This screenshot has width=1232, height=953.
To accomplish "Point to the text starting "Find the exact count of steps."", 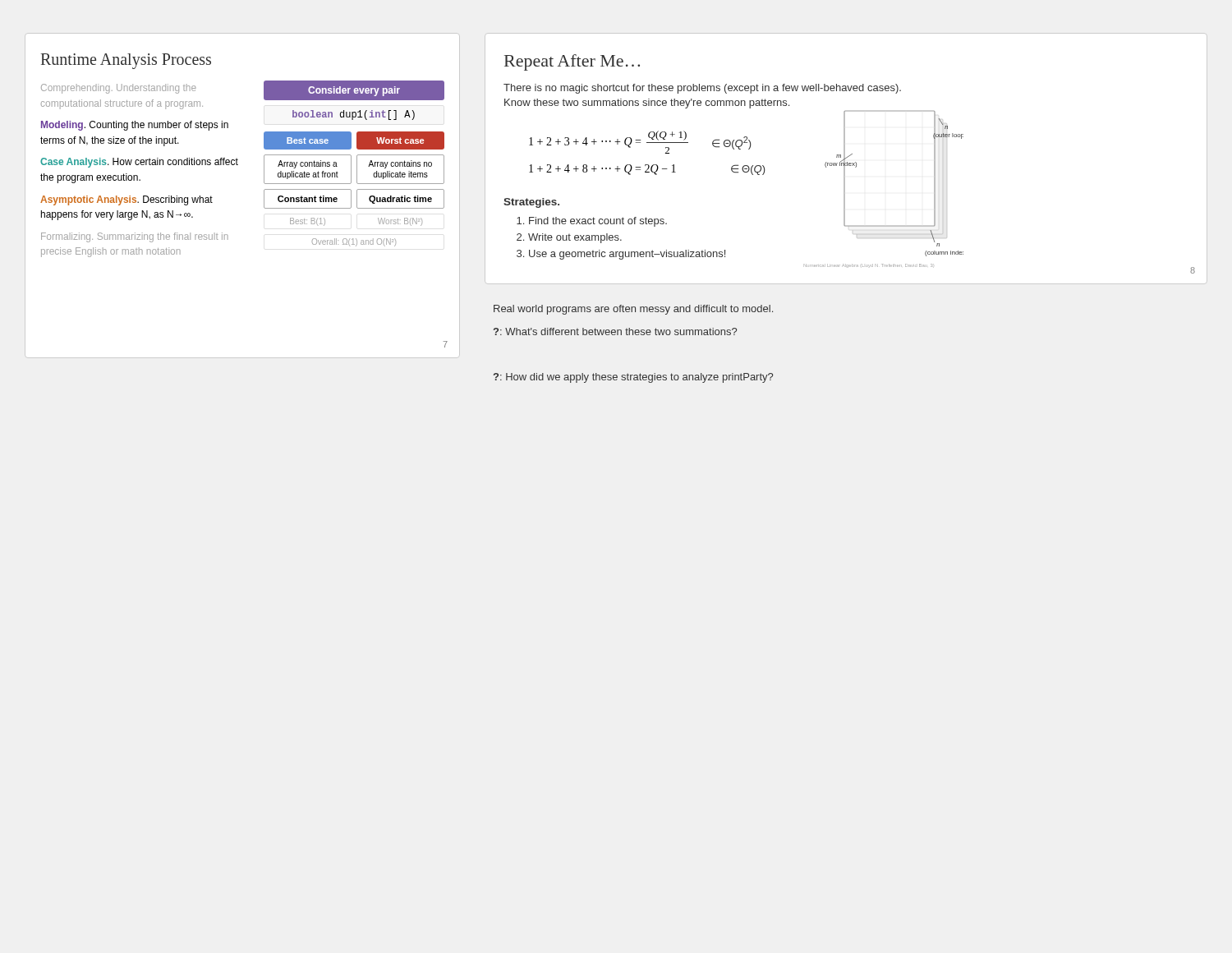I will (598, 221).
